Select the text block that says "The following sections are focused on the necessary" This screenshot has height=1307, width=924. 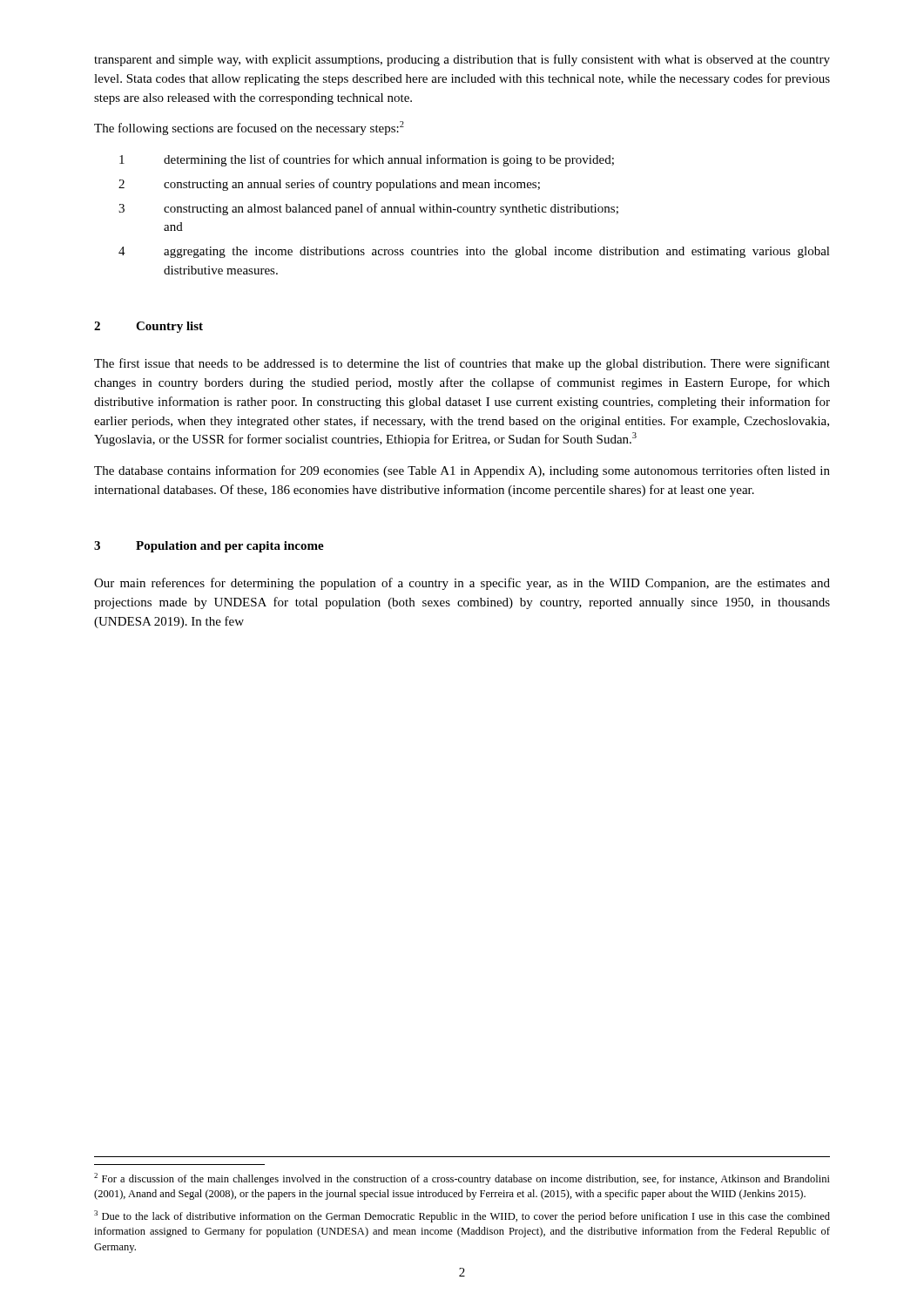(x=249, y=128)
